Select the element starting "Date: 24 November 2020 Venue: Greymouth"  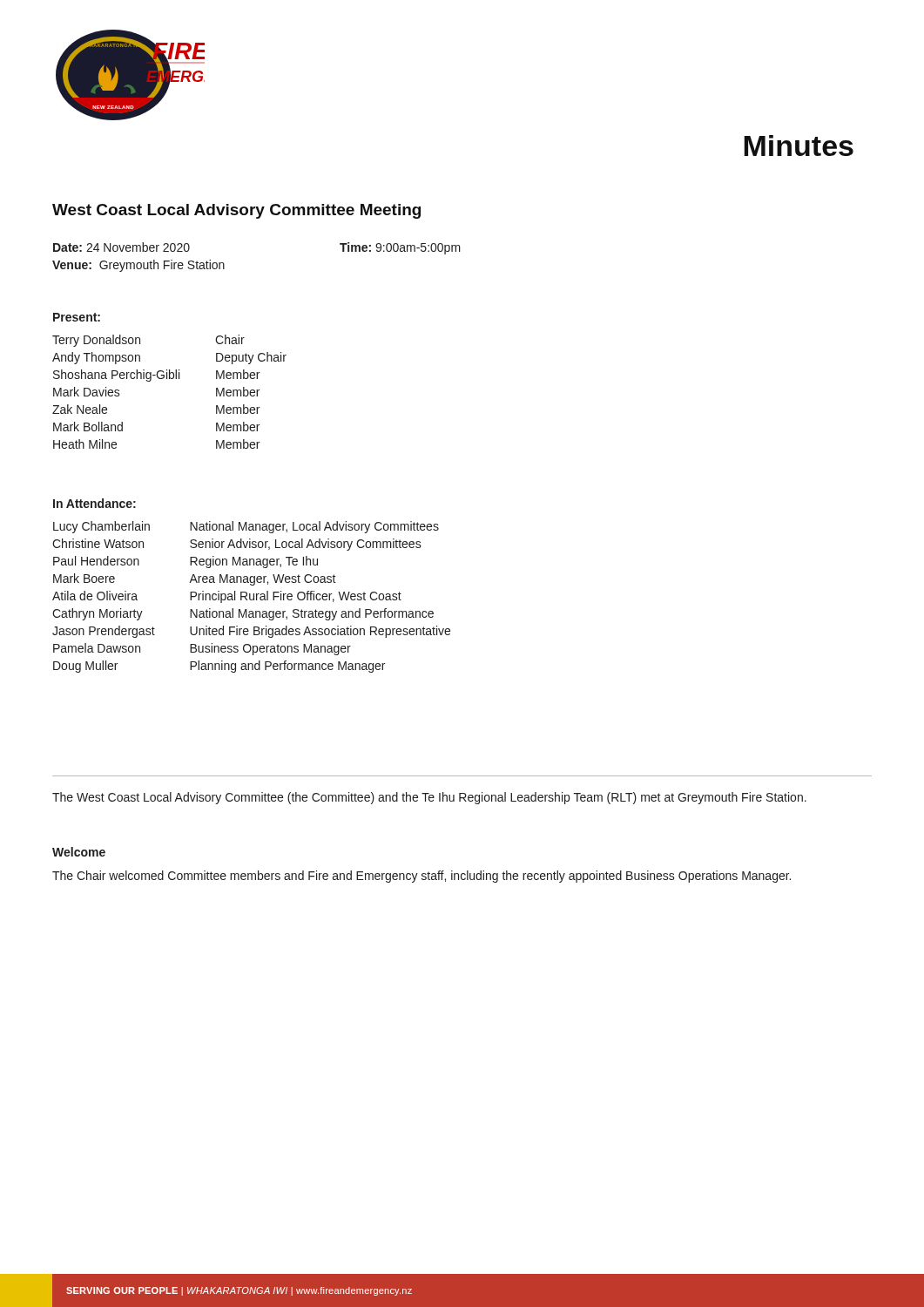coord(139,256)
